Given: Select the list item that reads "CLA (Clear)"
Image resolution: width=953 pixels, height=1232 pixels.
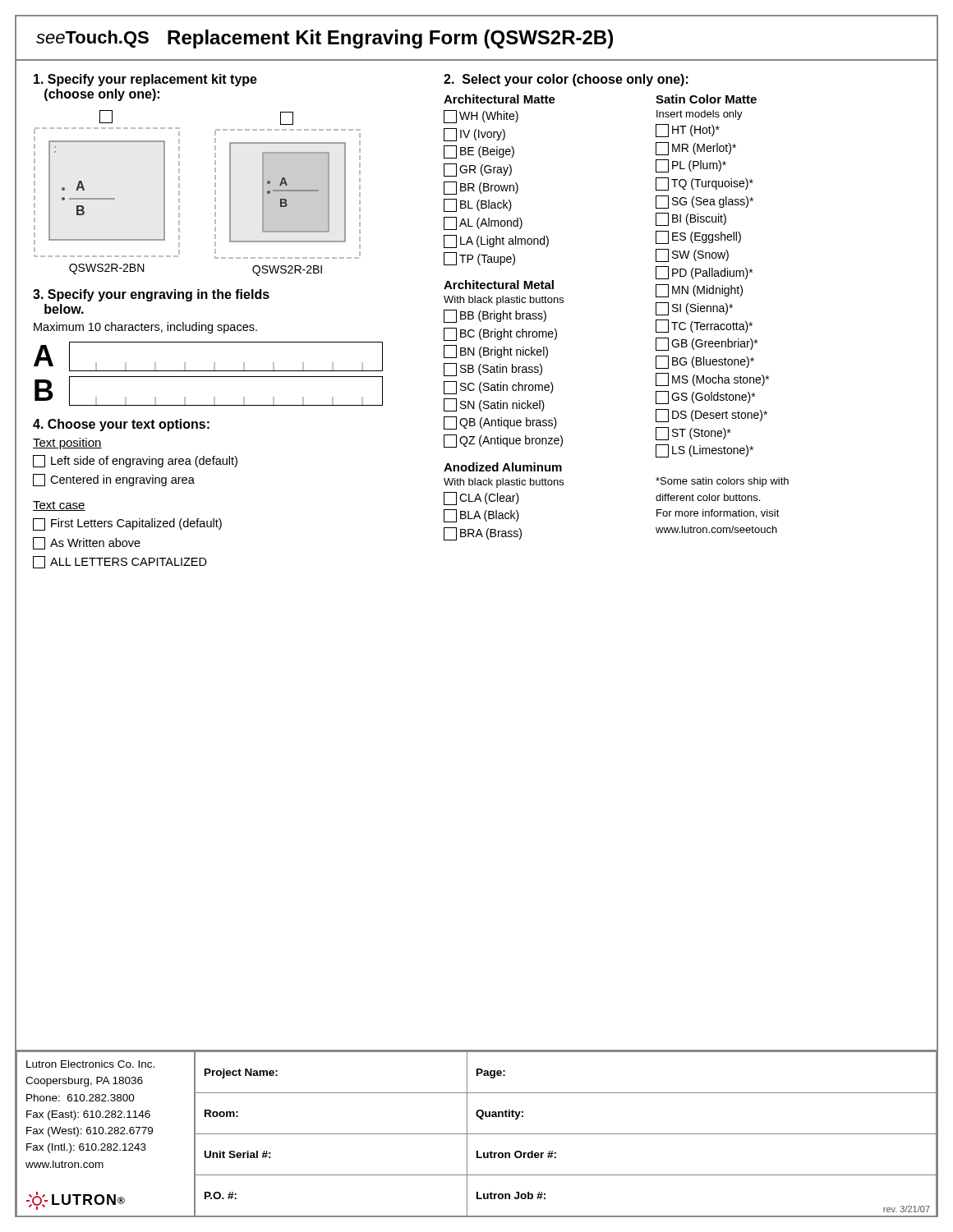Looking at the screenshot, I should click(481, 498).
